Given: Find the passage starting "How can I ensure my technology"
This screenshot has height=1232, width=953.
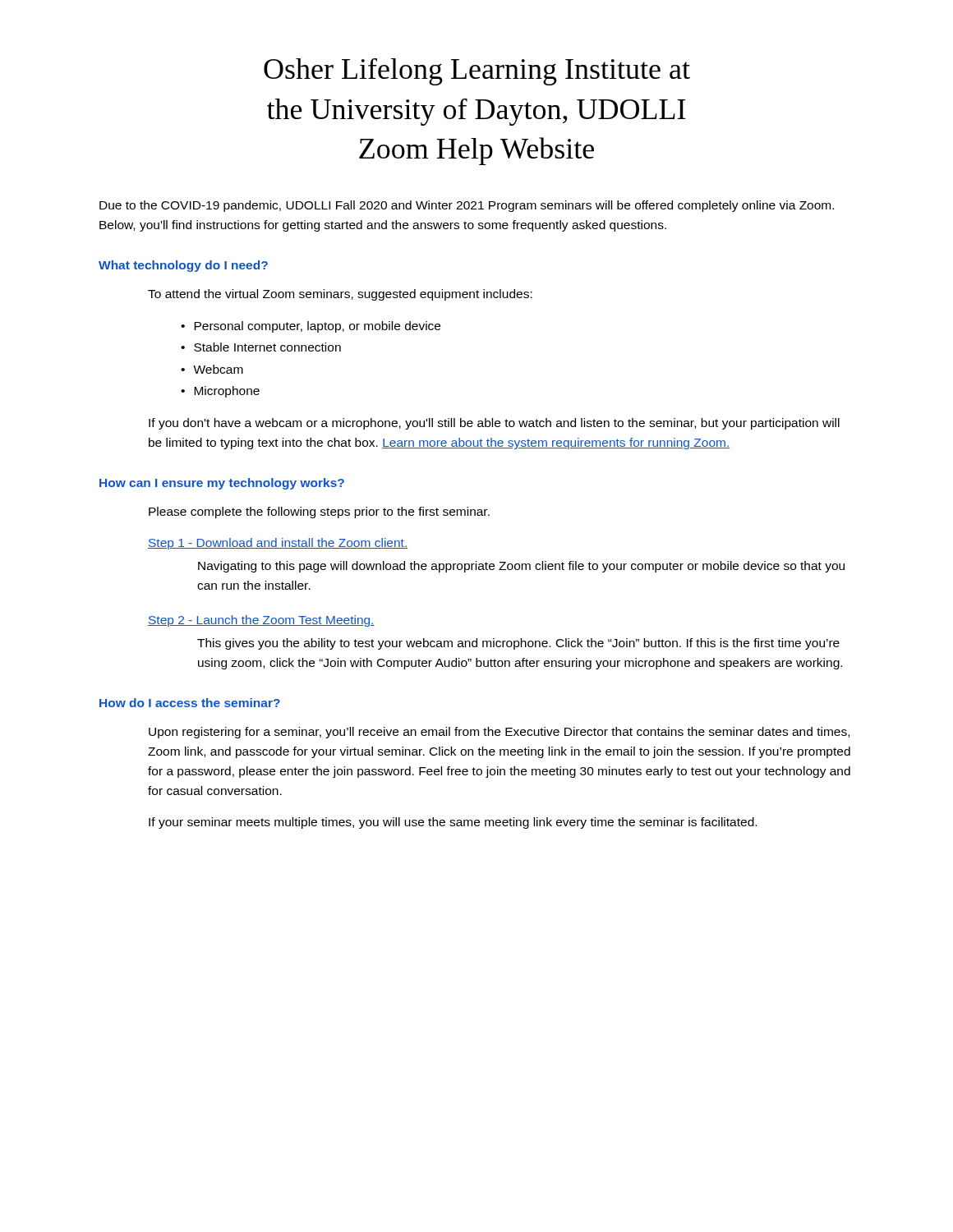Looking at the screenshot, I should (222, 483).
